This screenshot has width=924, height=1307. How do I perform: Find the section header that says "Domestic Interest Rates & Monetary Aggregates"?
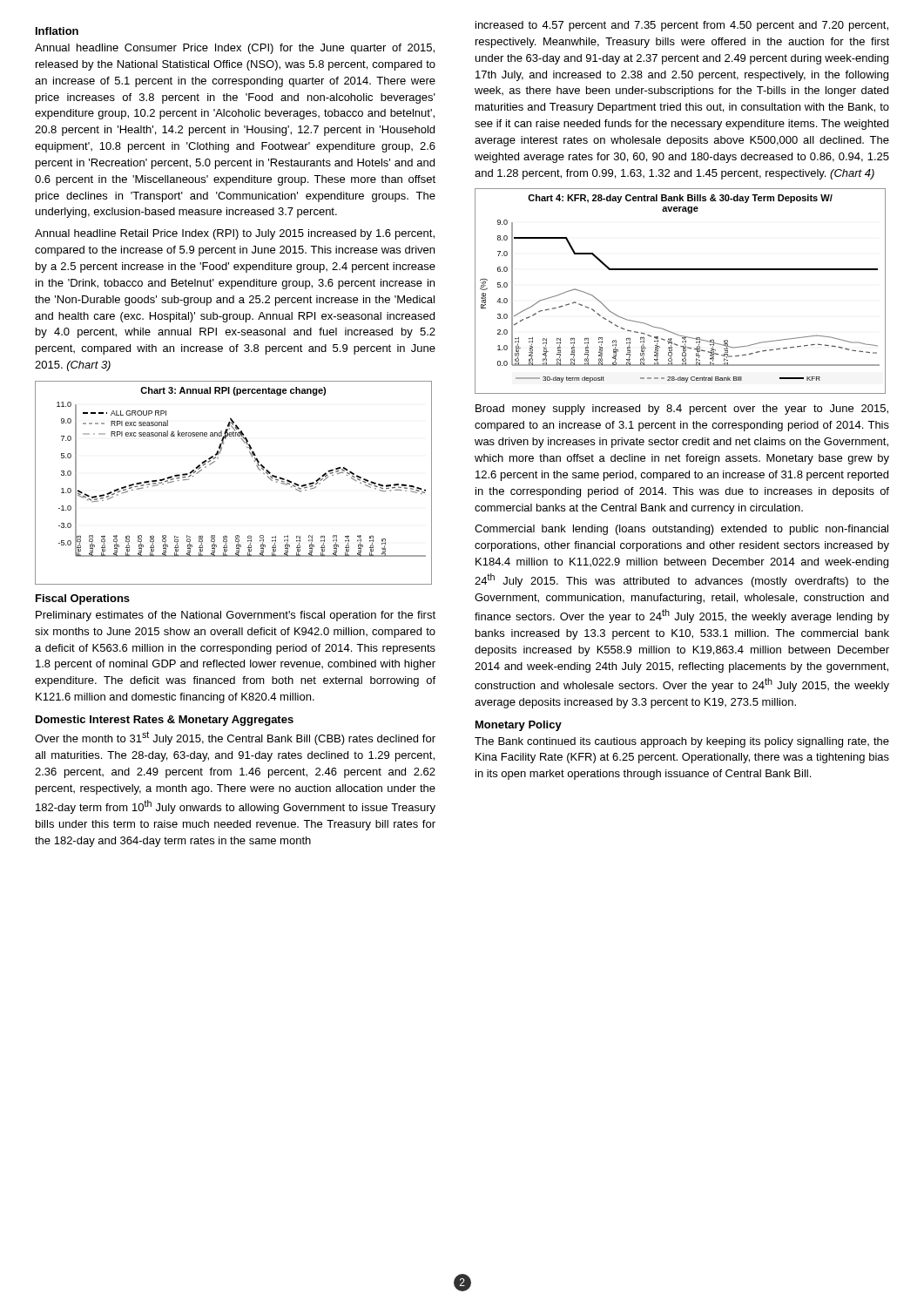pos(164,719)
